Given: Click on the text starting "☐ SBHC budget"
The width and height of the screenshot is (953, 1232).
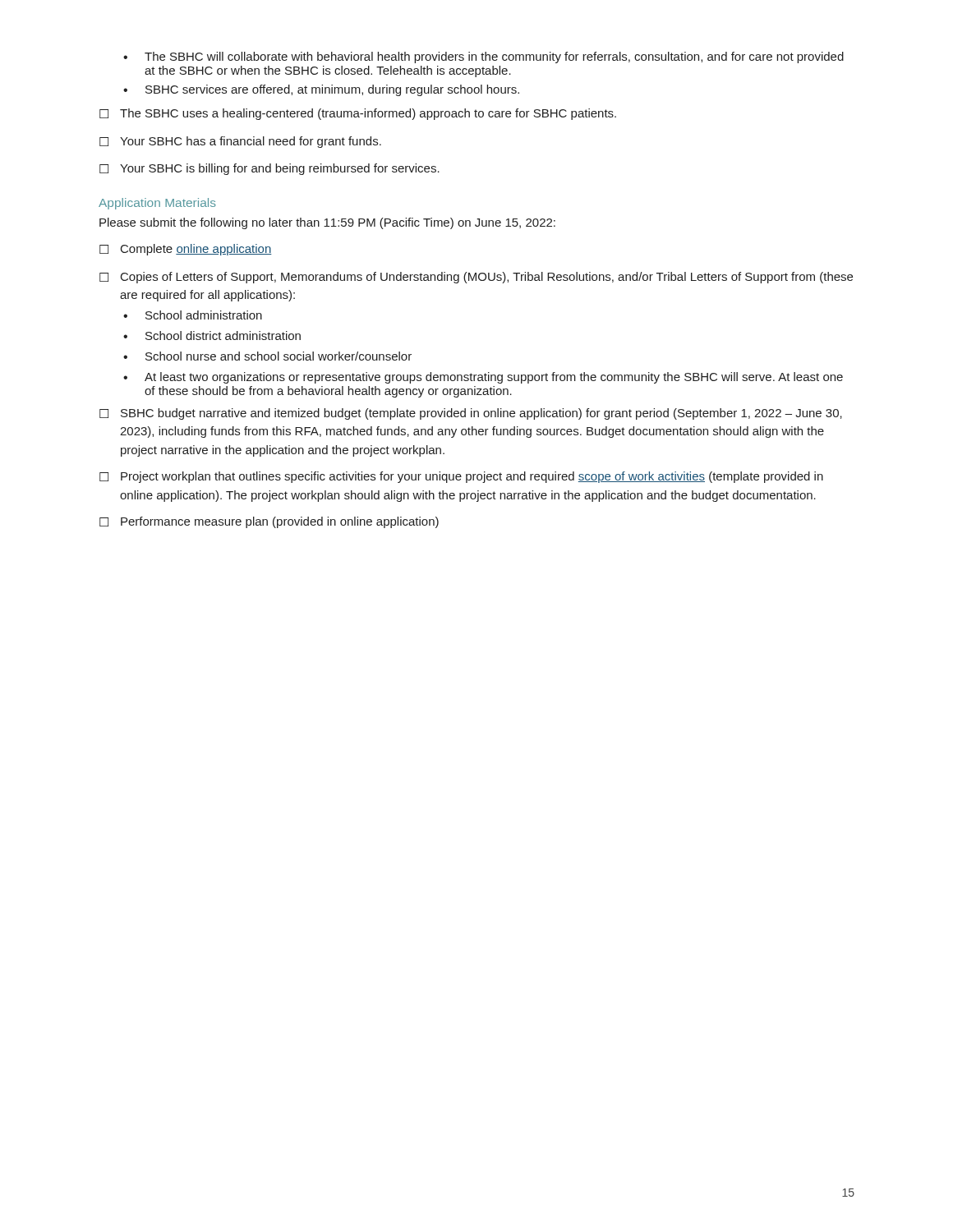Looking at the screenshot, I should point(476,431).
